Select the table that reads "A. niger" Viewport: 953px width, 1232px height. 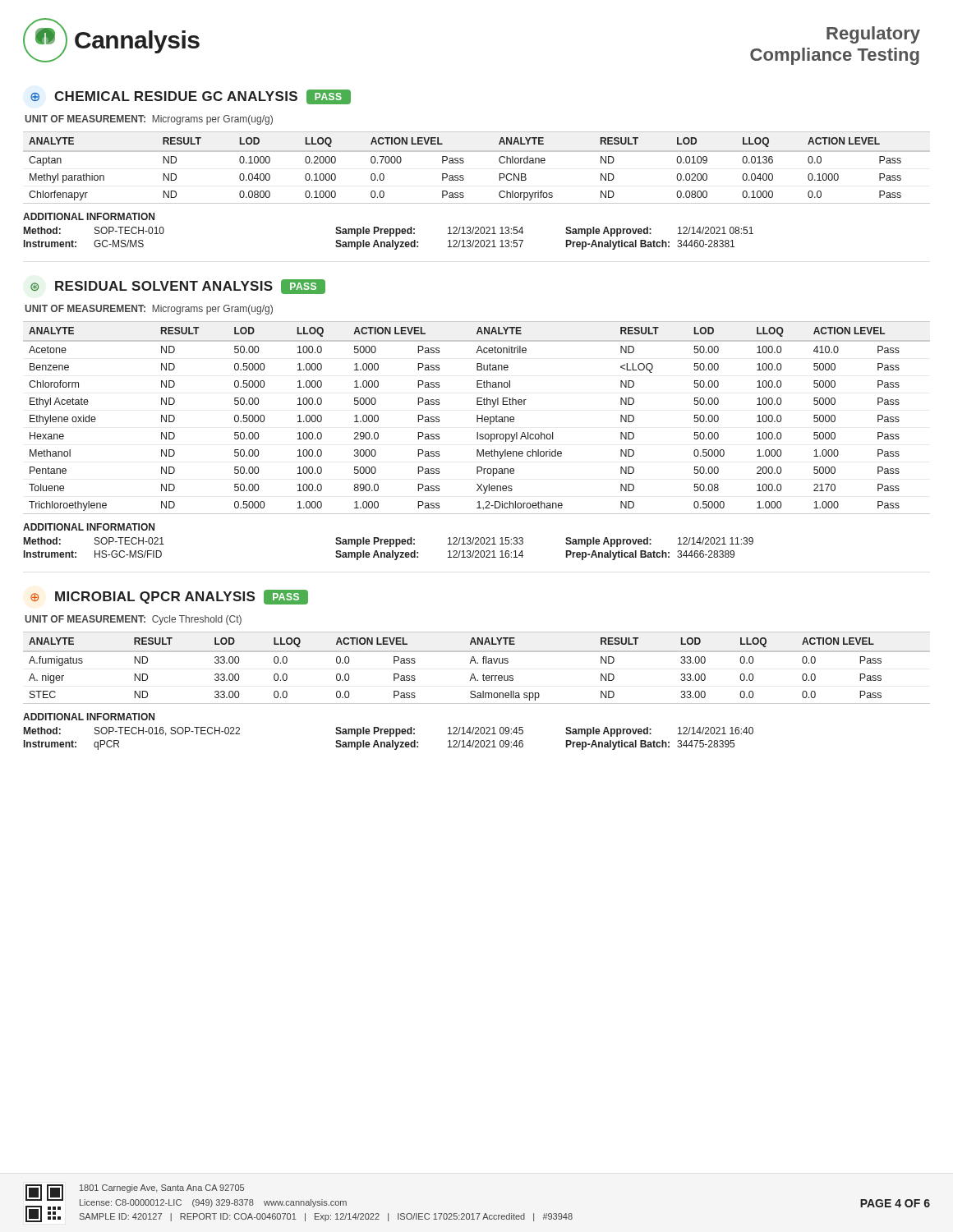[x=476, y=668]
